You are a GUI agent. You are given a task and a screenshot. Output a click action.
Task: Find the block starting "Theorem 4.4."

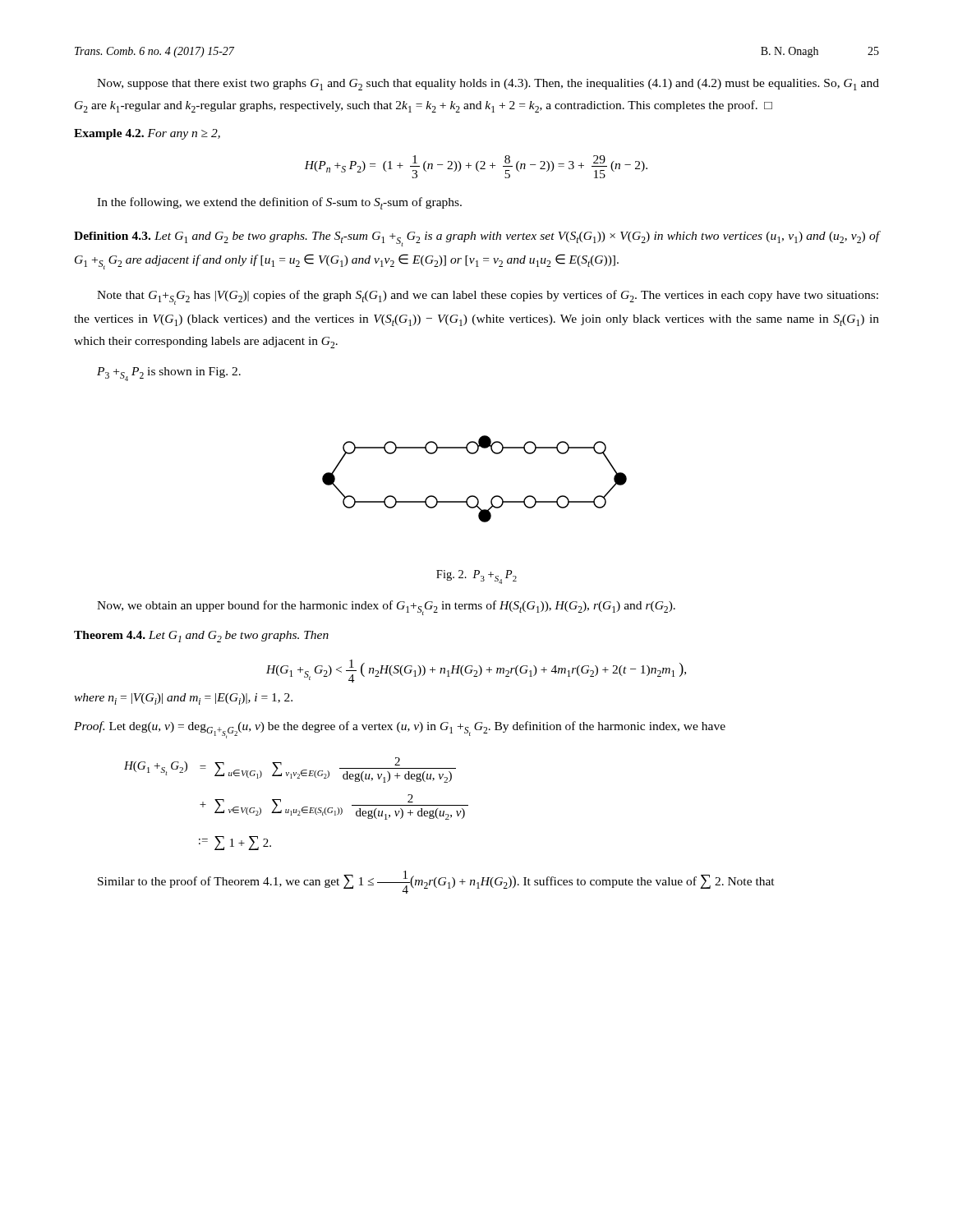point(110,635)
